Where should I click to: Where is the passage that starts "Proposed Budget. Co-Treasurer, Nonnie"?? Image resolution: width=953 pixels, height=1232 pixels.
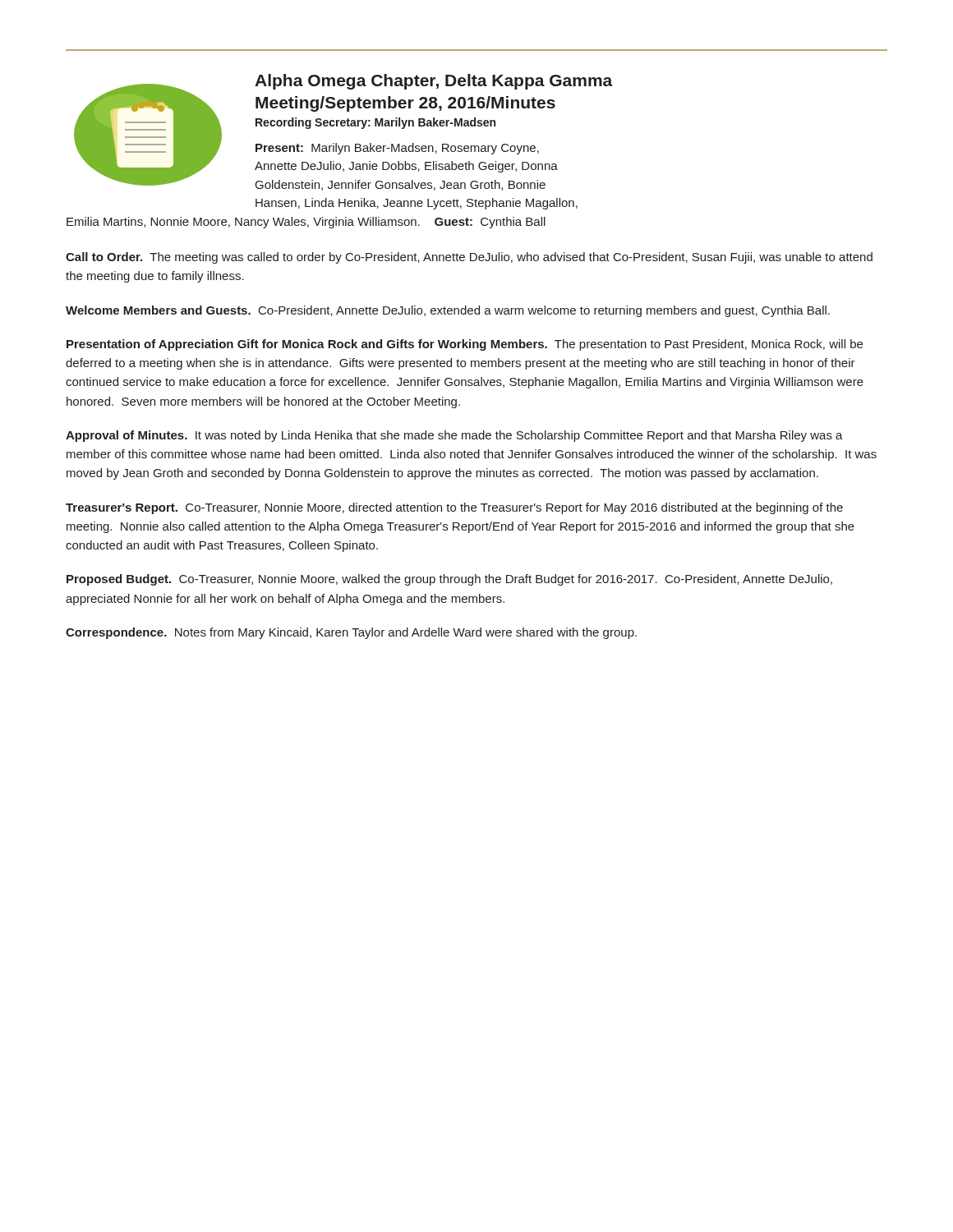point(449,588)
